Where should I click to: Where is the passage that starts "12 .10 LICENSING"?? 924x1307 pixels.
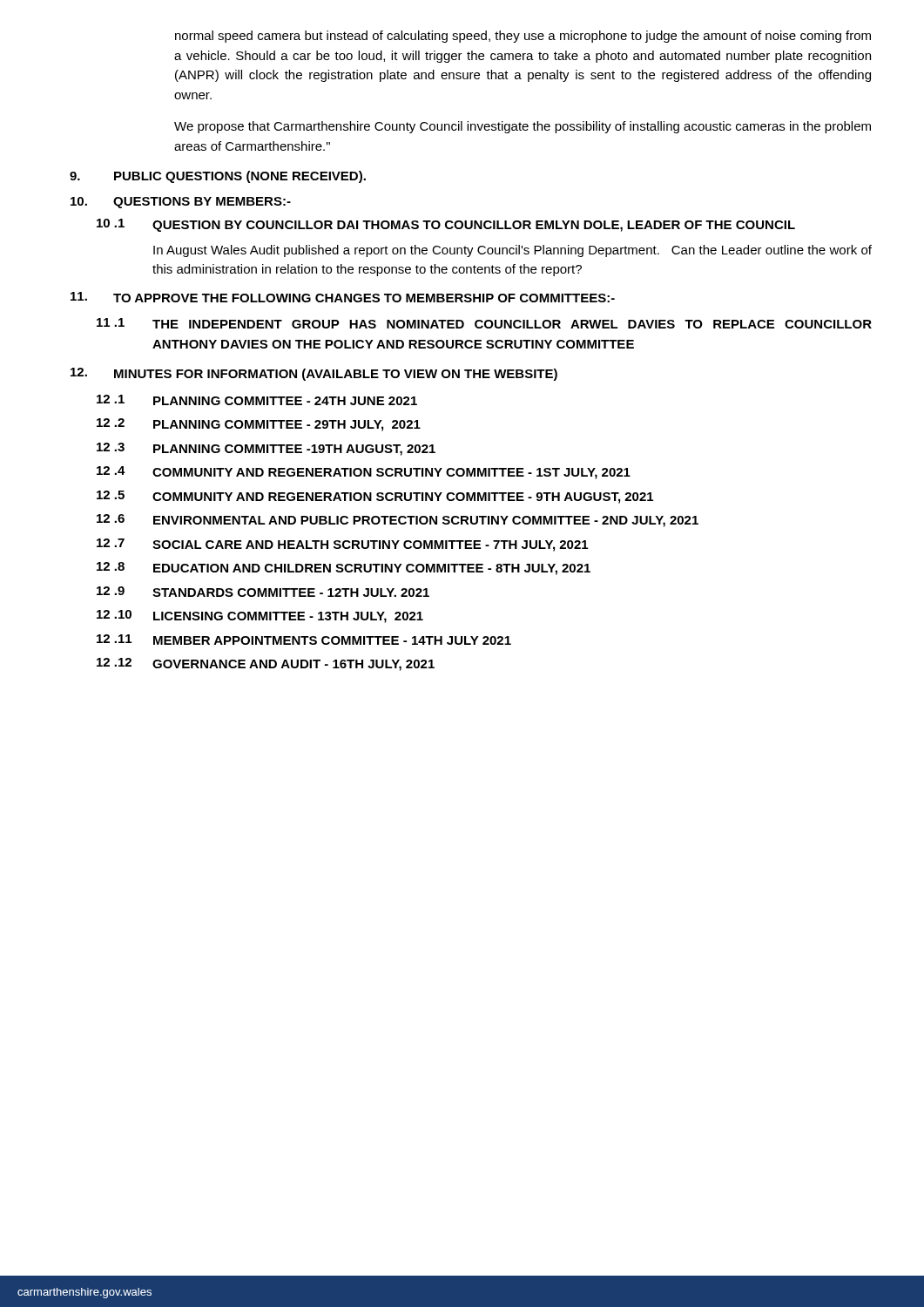pos(260,616)
